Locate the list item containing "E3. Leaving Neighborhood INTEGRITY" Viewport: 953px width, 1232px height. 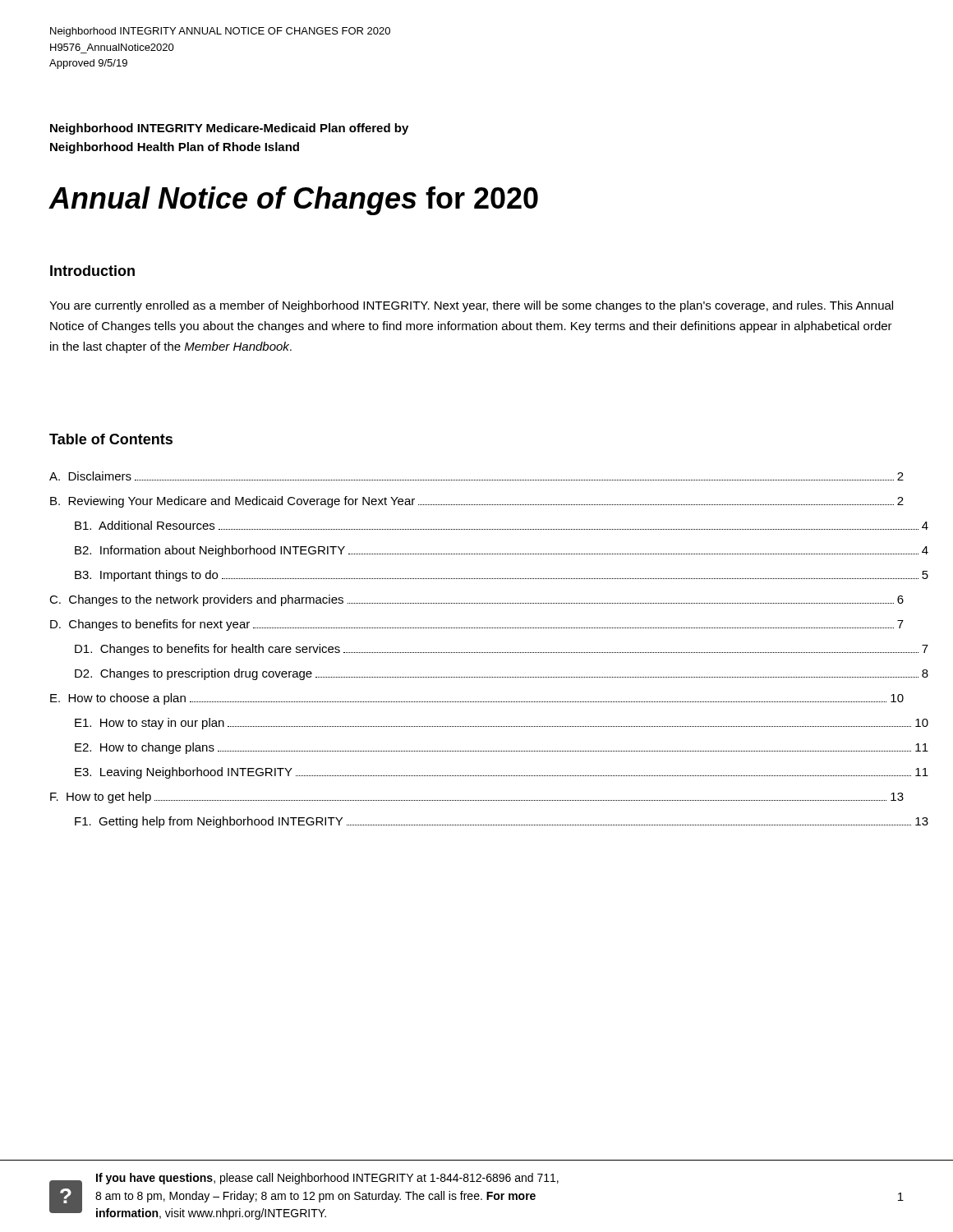pyautogui.click(x=501, y=772)
